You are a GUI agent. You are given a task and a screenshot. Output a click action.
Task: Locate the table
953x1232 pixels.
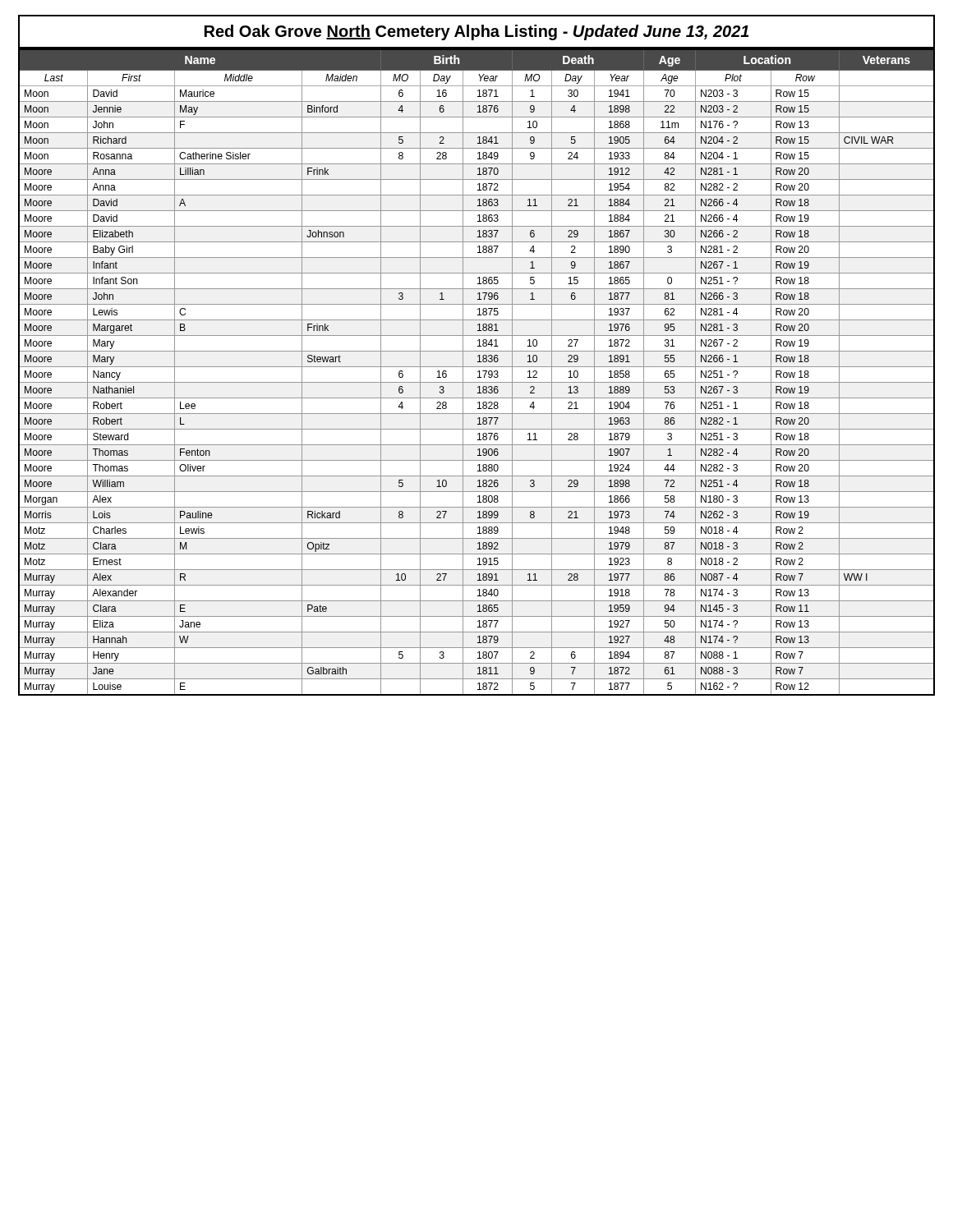coord(476,372)
